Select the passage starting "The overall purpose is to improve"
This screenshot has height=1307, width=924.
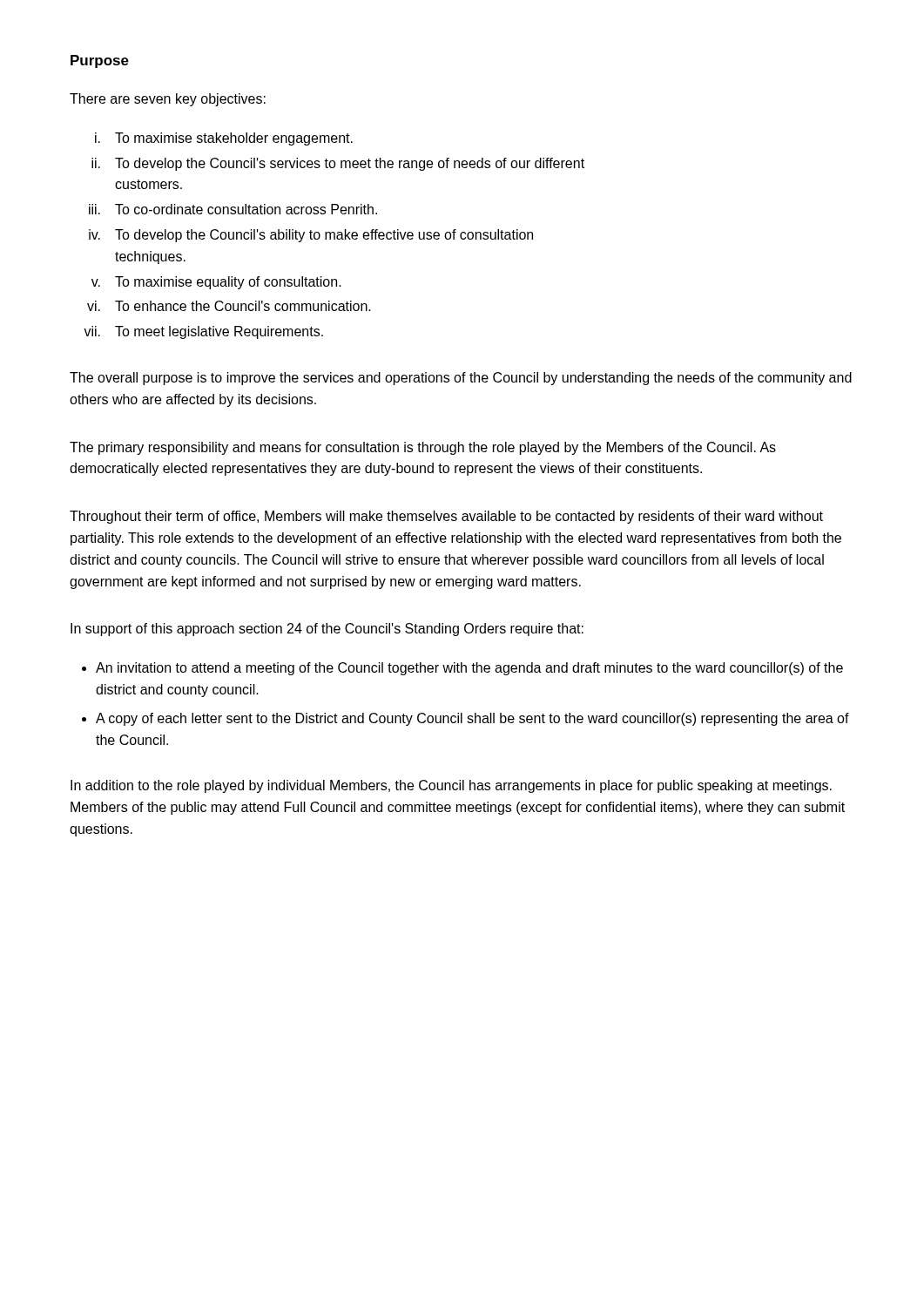coord(461,389)
